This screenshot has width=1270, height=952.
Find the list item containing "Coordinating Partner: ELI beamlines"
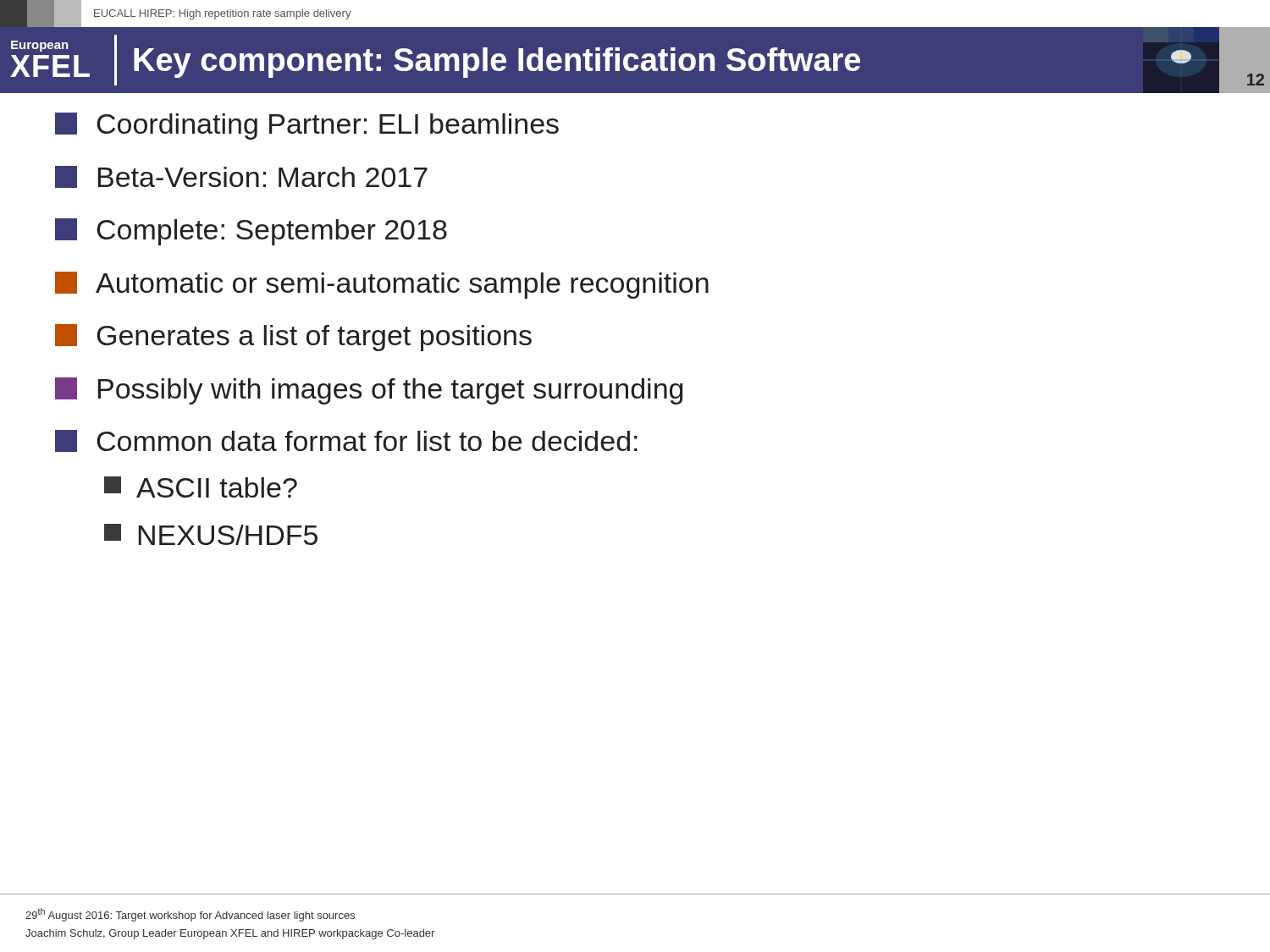point(307,124)
